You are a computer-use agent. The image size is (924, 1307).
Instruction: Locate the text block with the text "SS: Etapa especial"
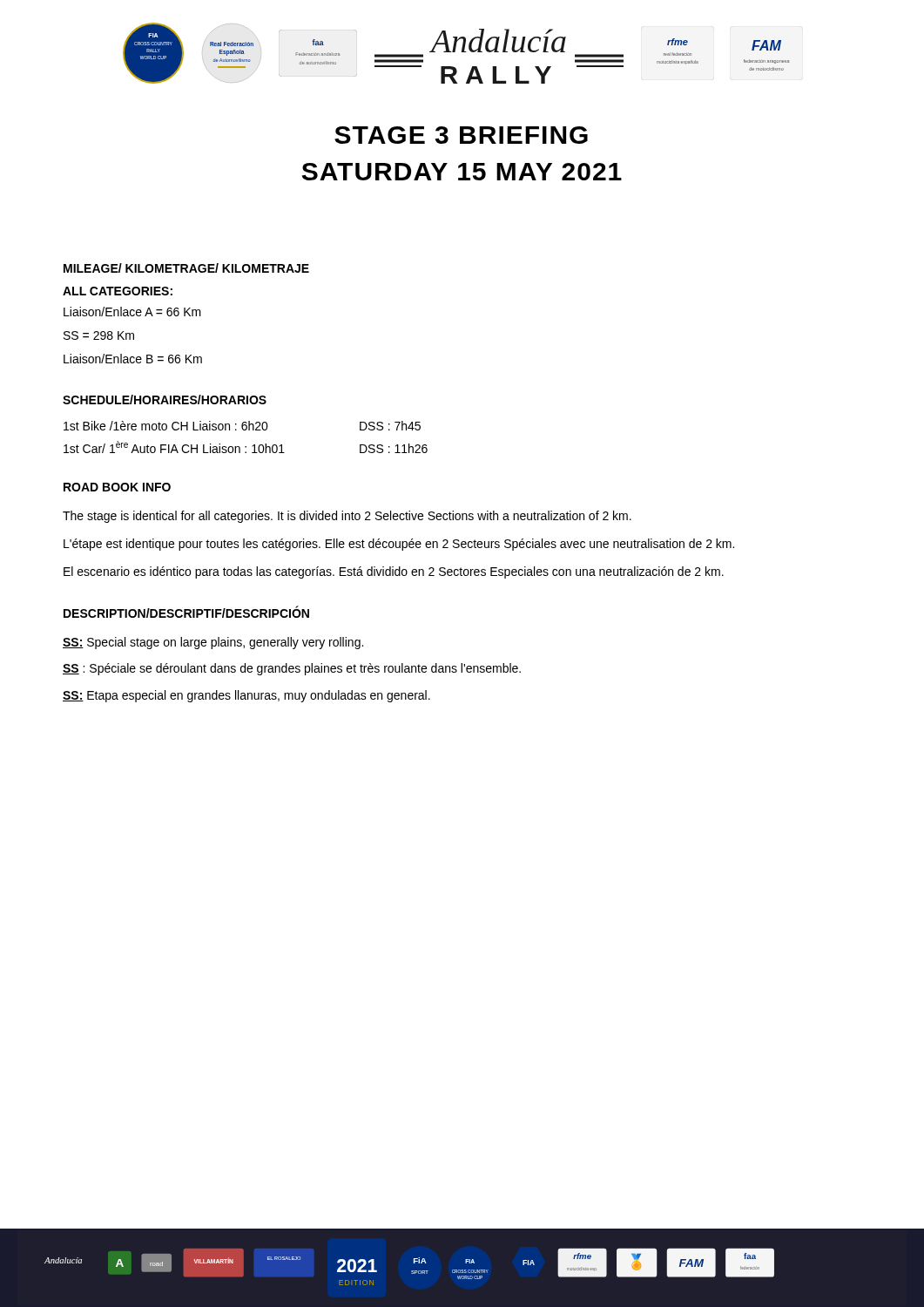coord(247,695)
